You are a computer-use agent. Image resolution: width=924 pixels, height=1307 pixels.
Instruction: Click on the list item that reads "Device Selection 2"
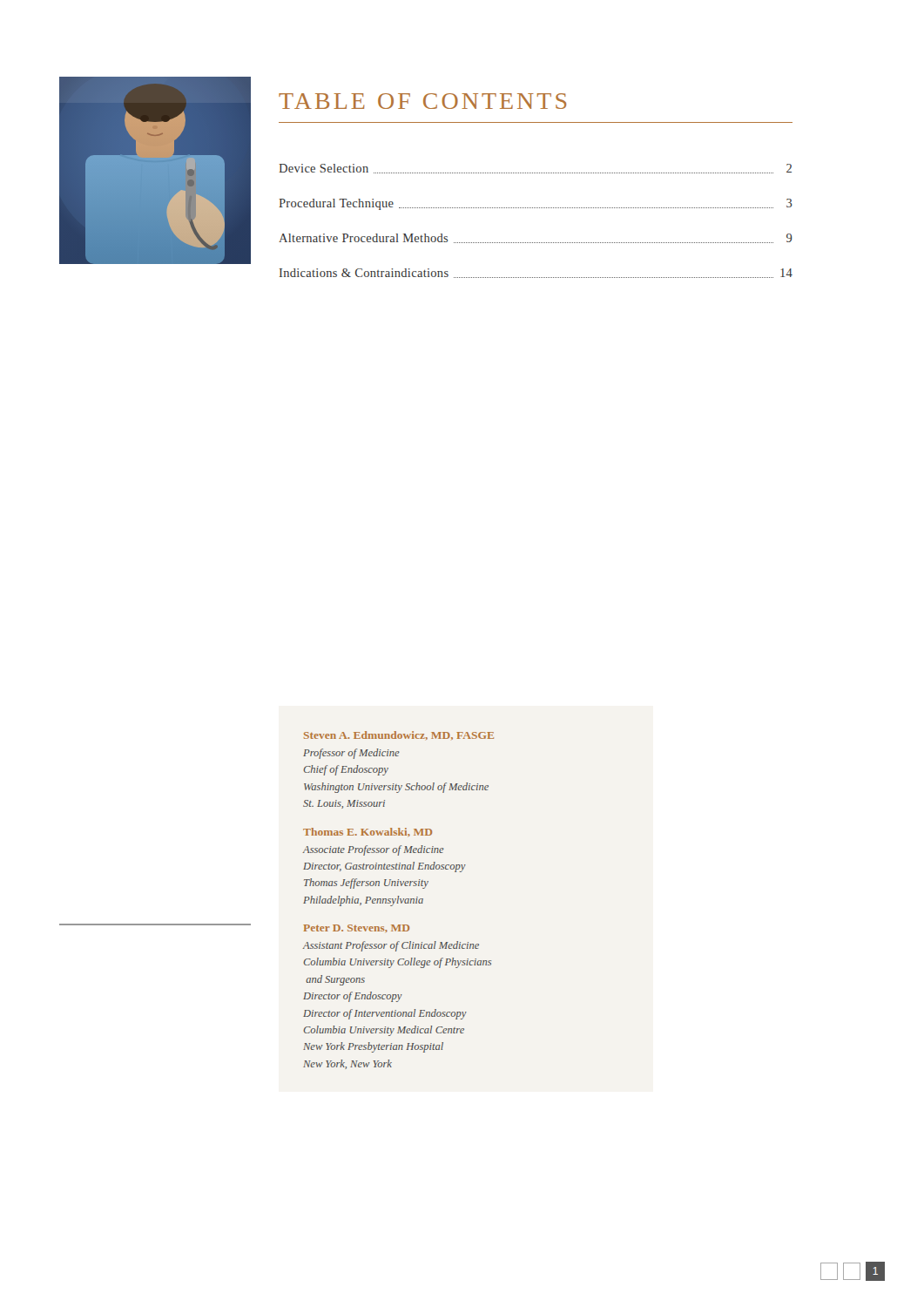point(536,169)
